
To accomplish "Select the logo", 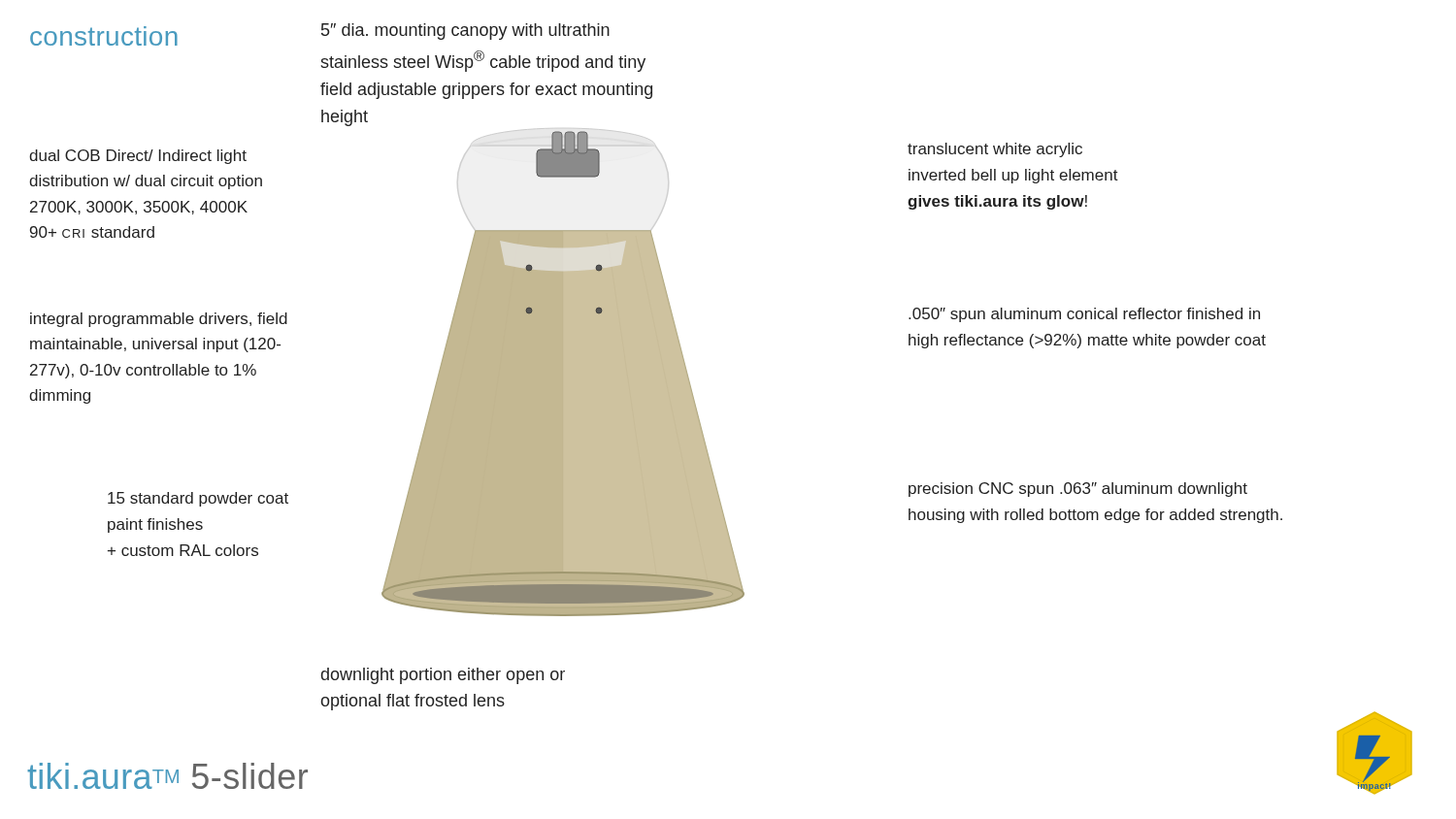I will 1374,753.
